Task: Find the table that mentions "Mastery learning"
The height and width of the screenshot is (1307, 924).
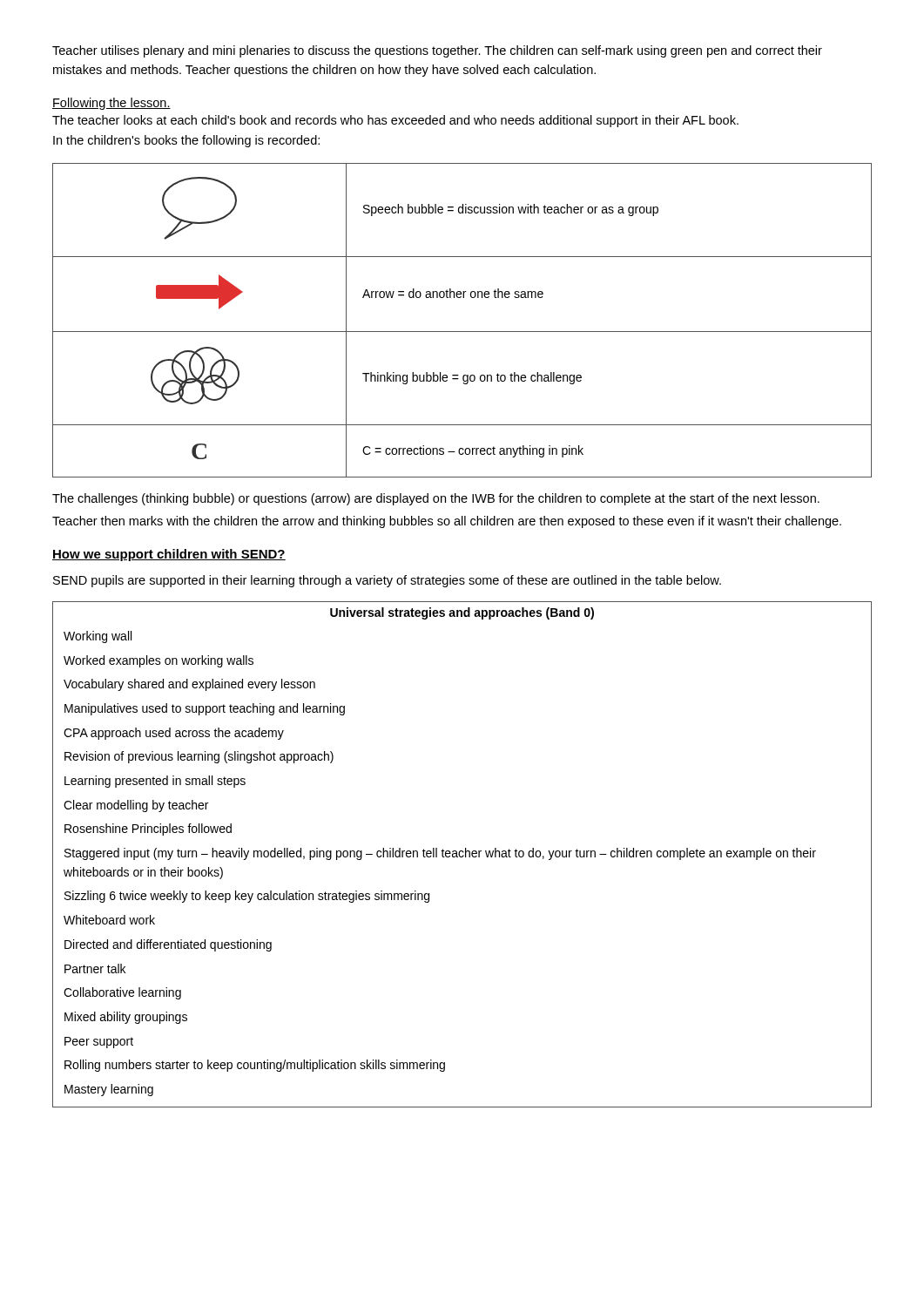Action: coord(462,854)
